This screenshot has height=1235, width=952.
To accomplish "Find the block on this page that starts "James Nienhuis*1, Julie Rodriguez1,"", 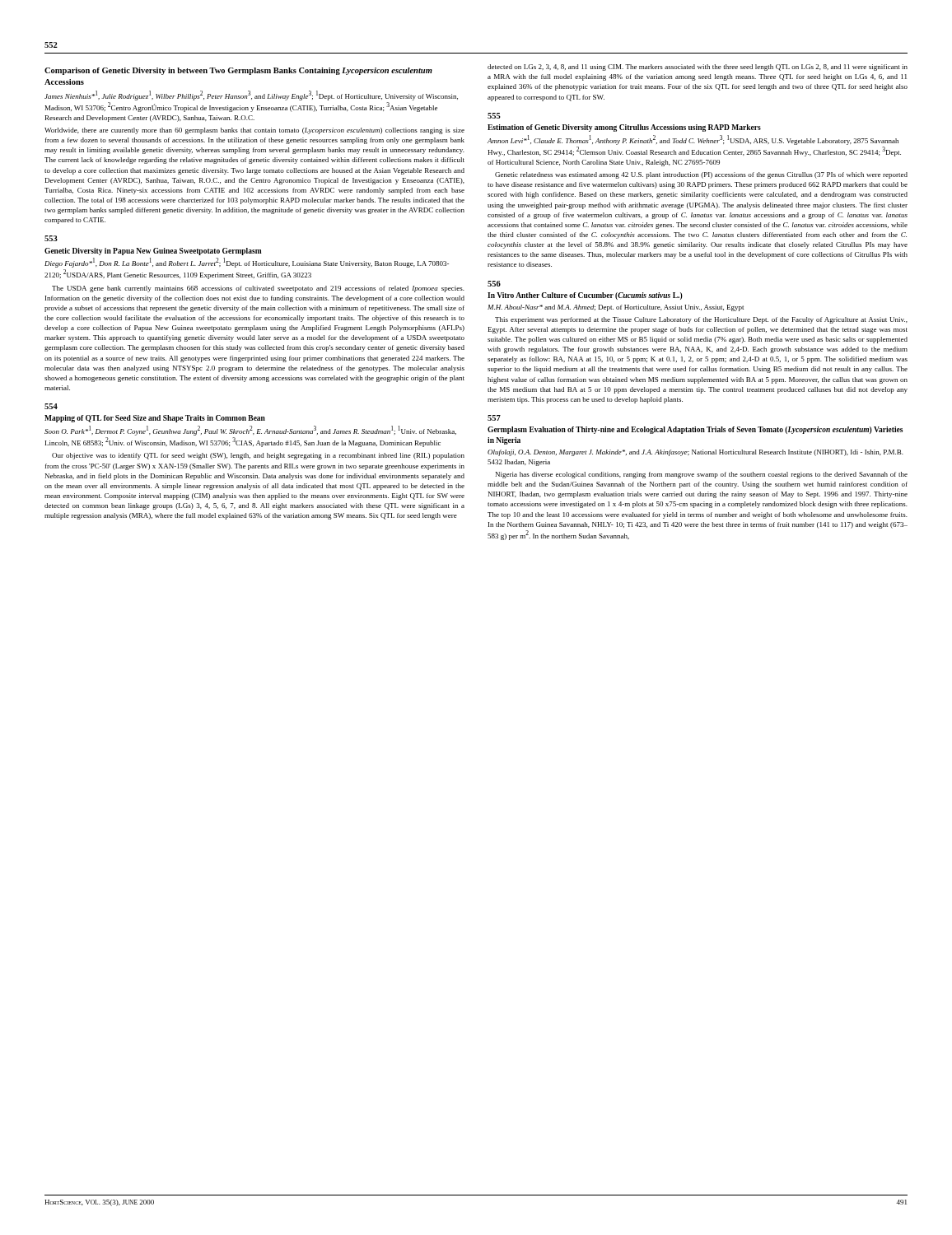I will pos(251,105).
